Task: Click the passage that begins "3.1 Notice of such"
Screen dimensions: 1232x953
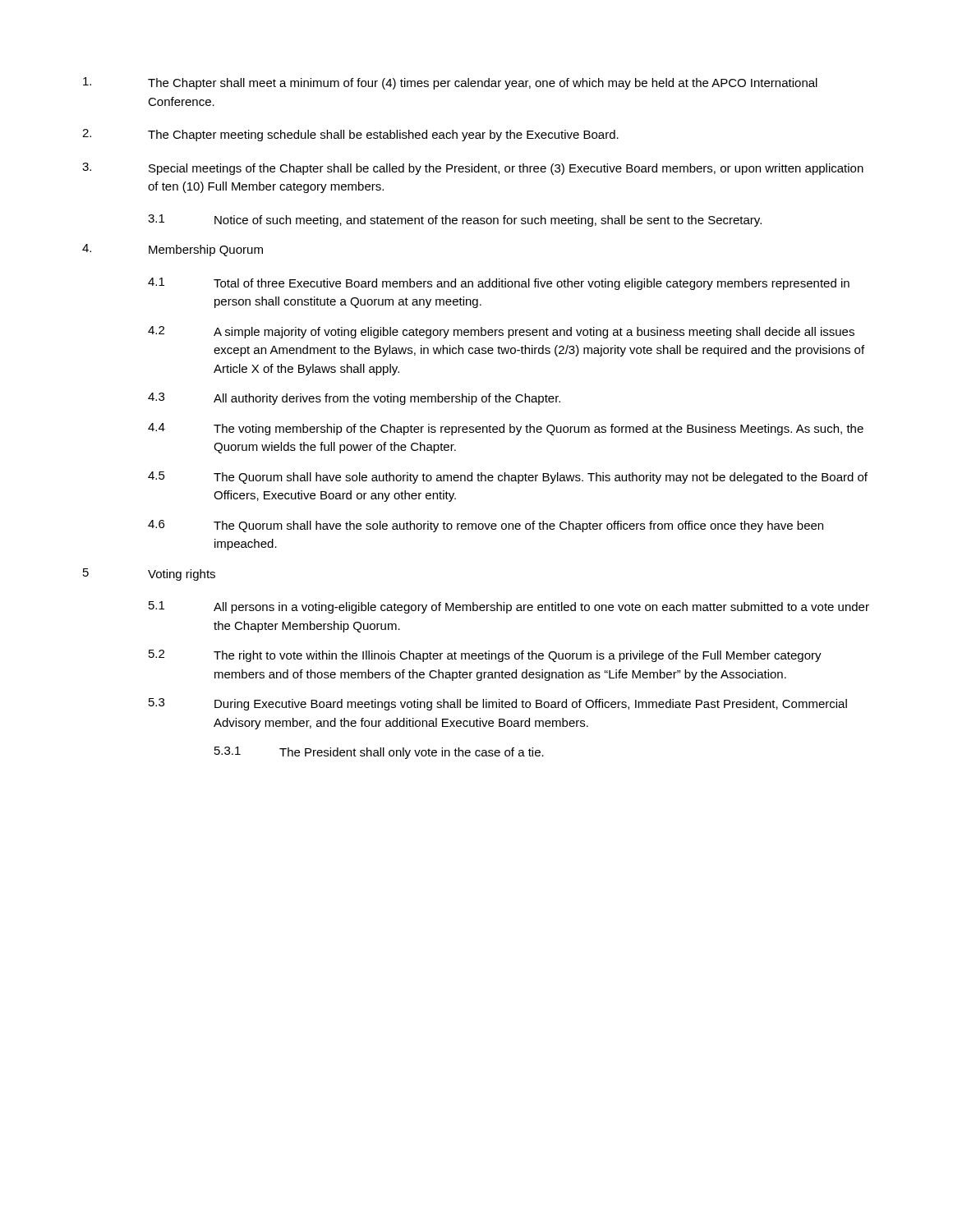Action: coord(509,220)
